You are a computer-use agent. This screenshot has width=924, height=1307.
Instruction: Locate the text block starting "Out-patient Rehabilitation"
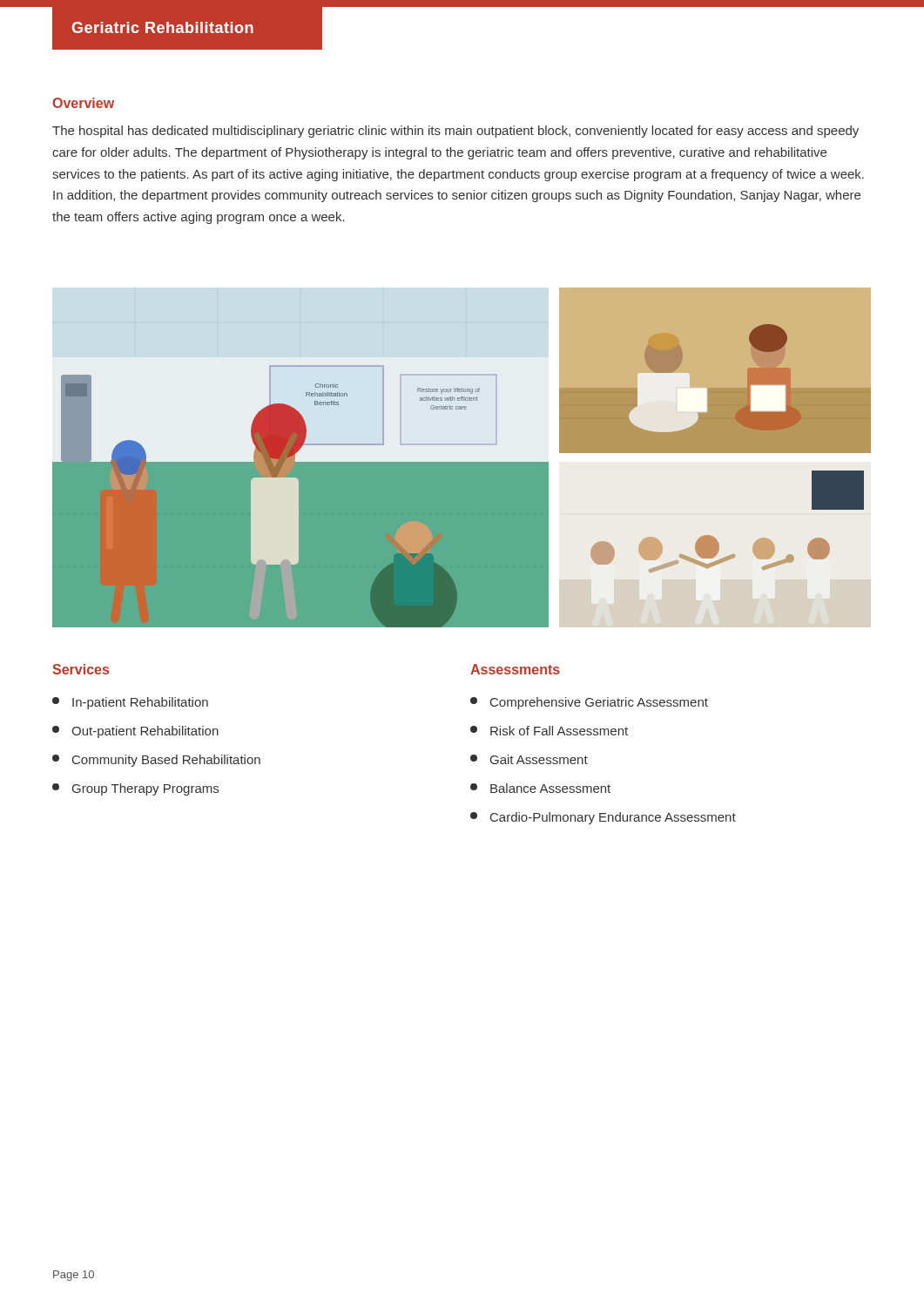point(136,731)
